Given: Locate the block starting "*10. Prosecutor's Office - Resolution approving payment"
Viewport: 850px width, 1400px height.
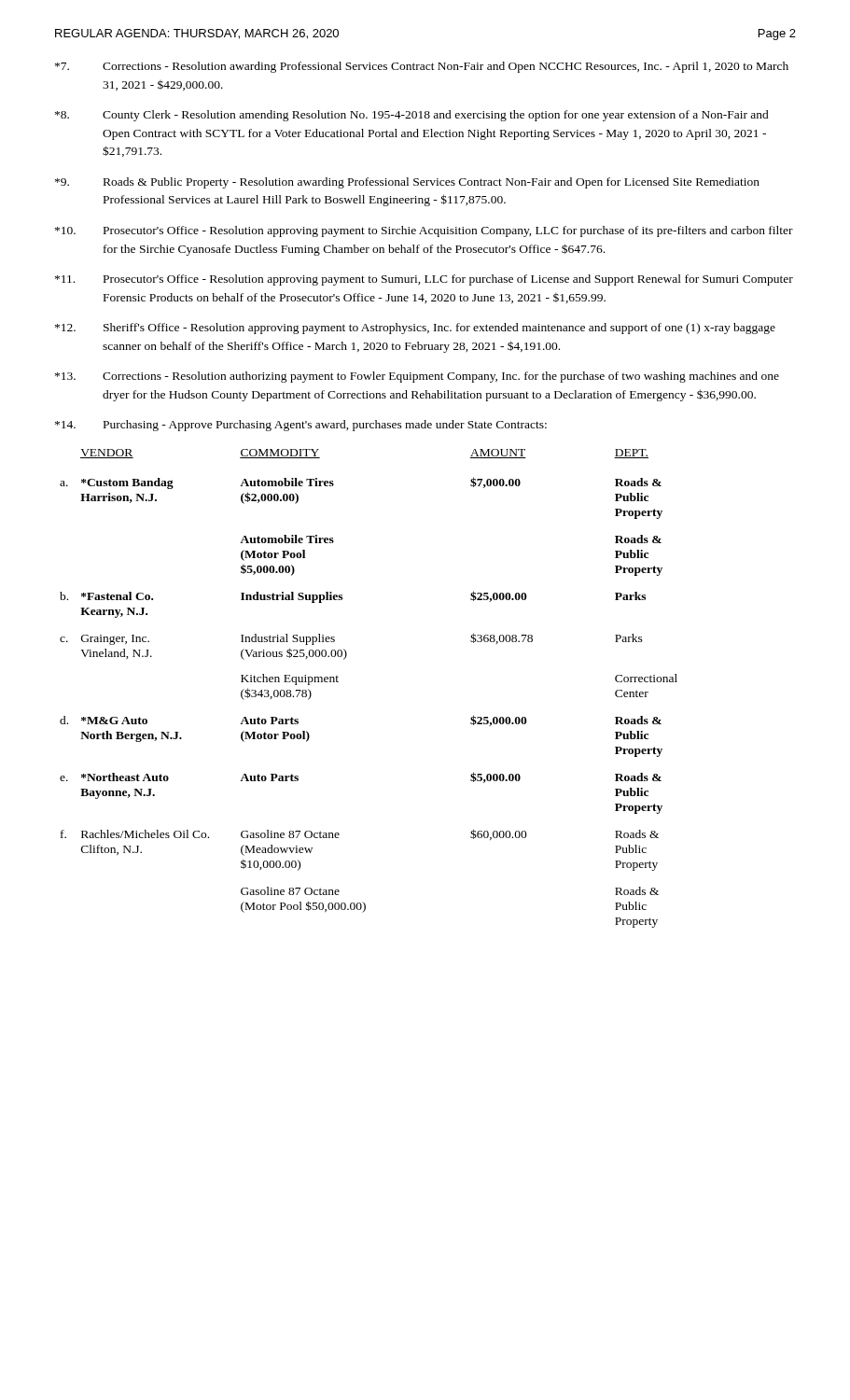Looking at the screenshot, I should click(x=425, y=239).
